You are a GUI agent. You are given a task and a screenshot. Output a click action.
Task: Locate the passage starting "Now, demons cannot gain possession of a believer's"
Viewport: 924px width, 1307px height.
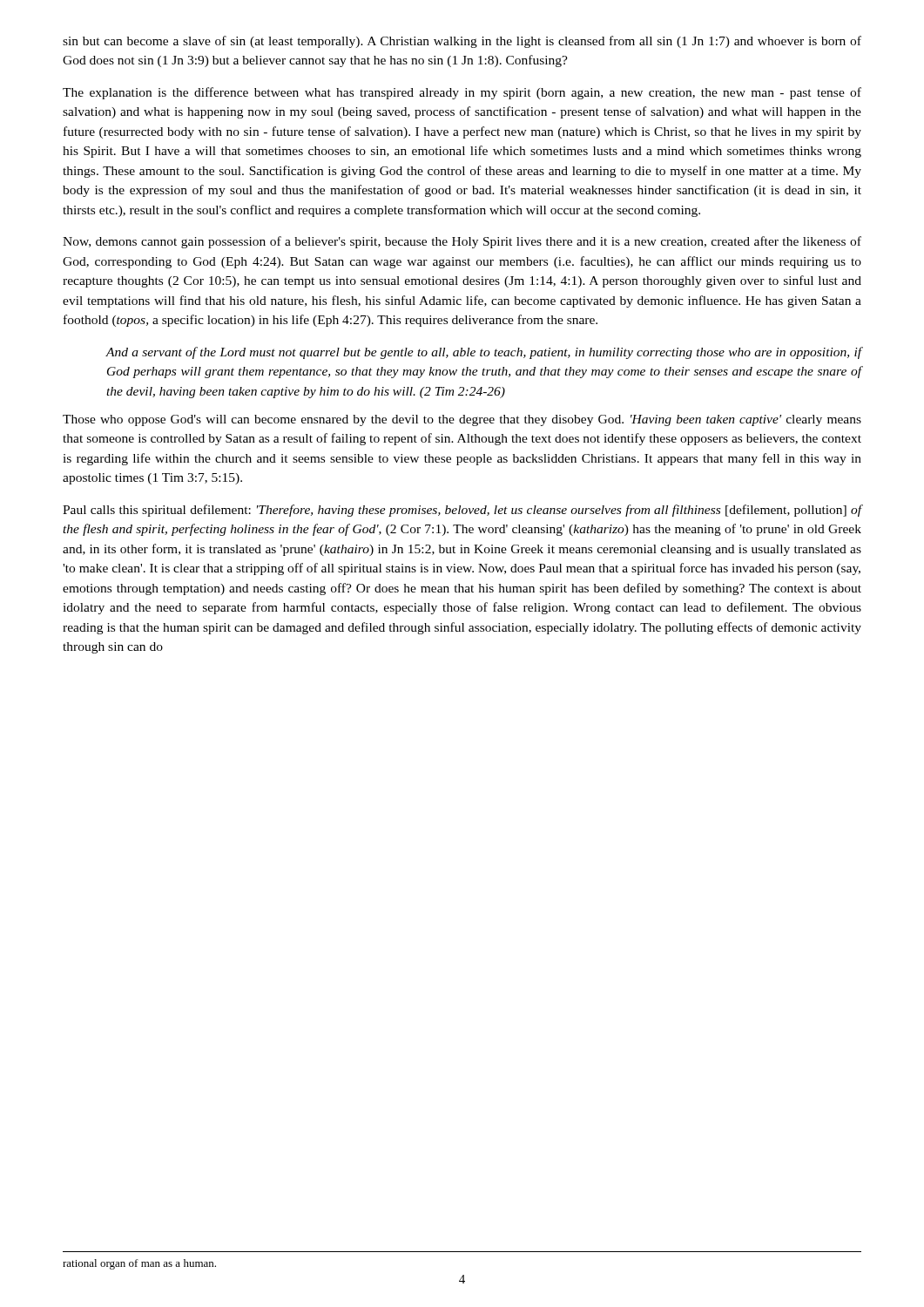point(462,280)
